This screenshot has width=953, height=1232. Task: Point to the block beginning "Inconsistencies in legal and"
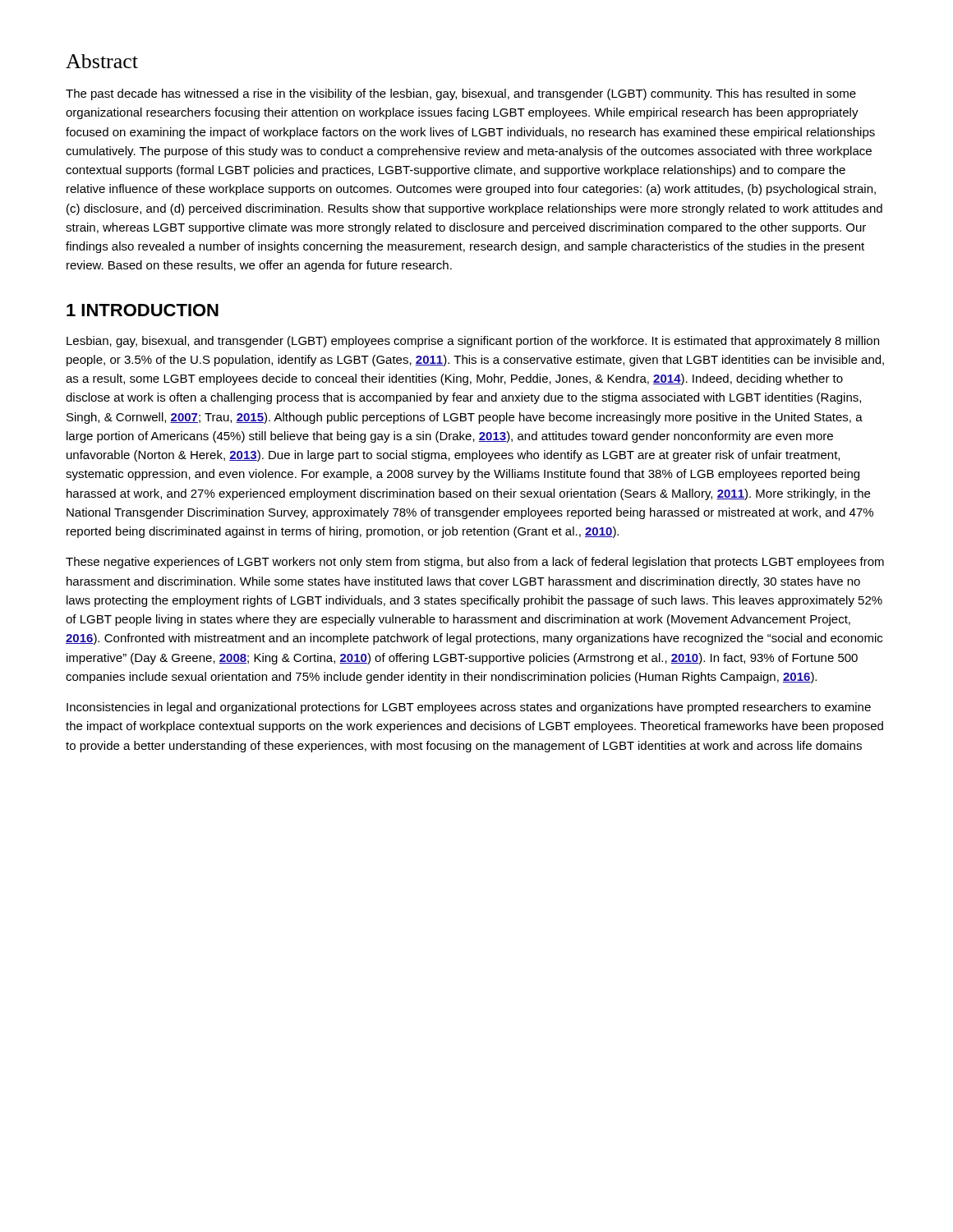pos(476,726)
